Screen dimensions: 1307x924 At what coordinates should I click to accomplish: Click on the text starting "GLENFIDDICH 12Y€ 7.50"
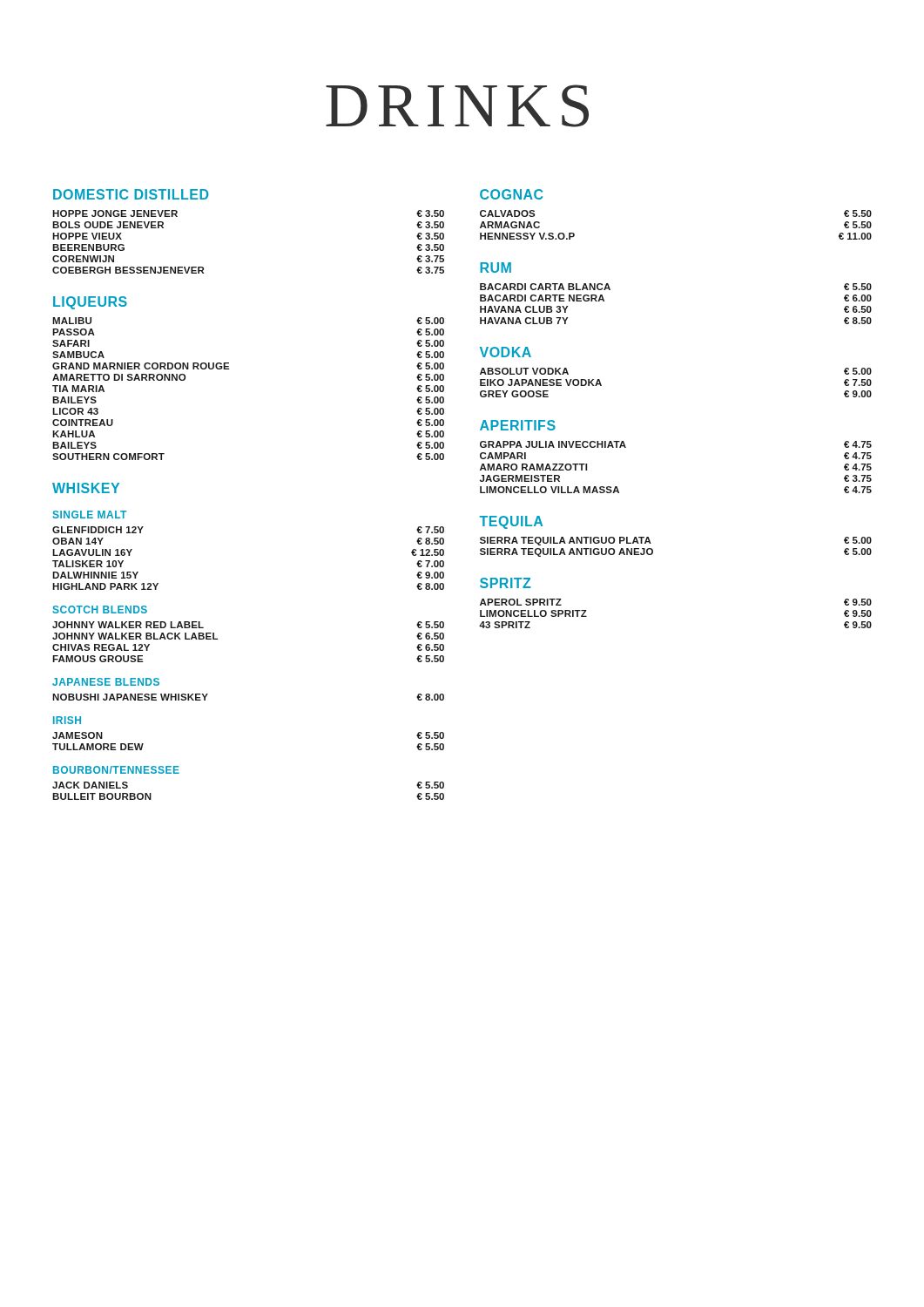[102, 528]
